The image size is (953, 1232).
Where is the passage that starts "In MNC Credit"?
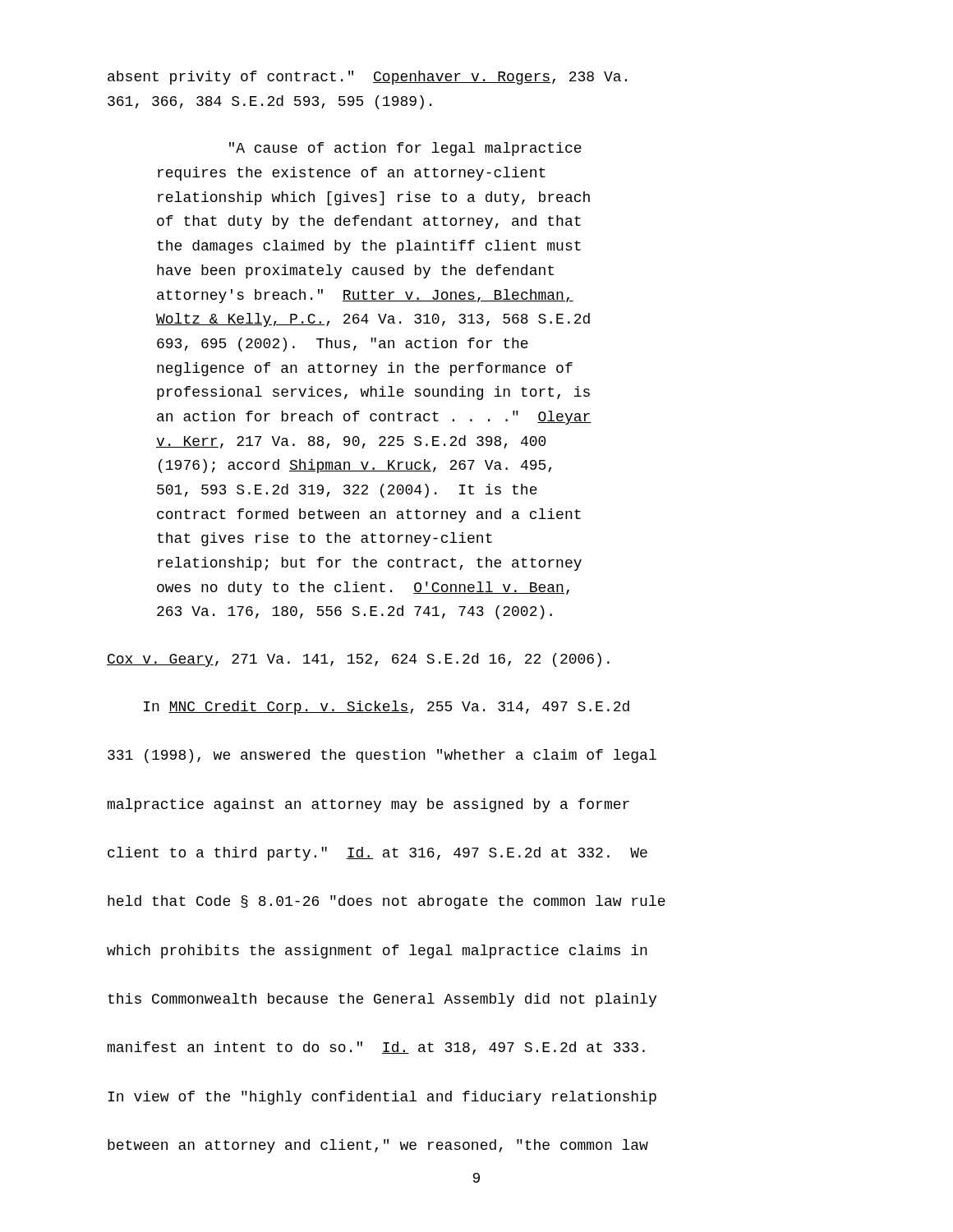387,708
